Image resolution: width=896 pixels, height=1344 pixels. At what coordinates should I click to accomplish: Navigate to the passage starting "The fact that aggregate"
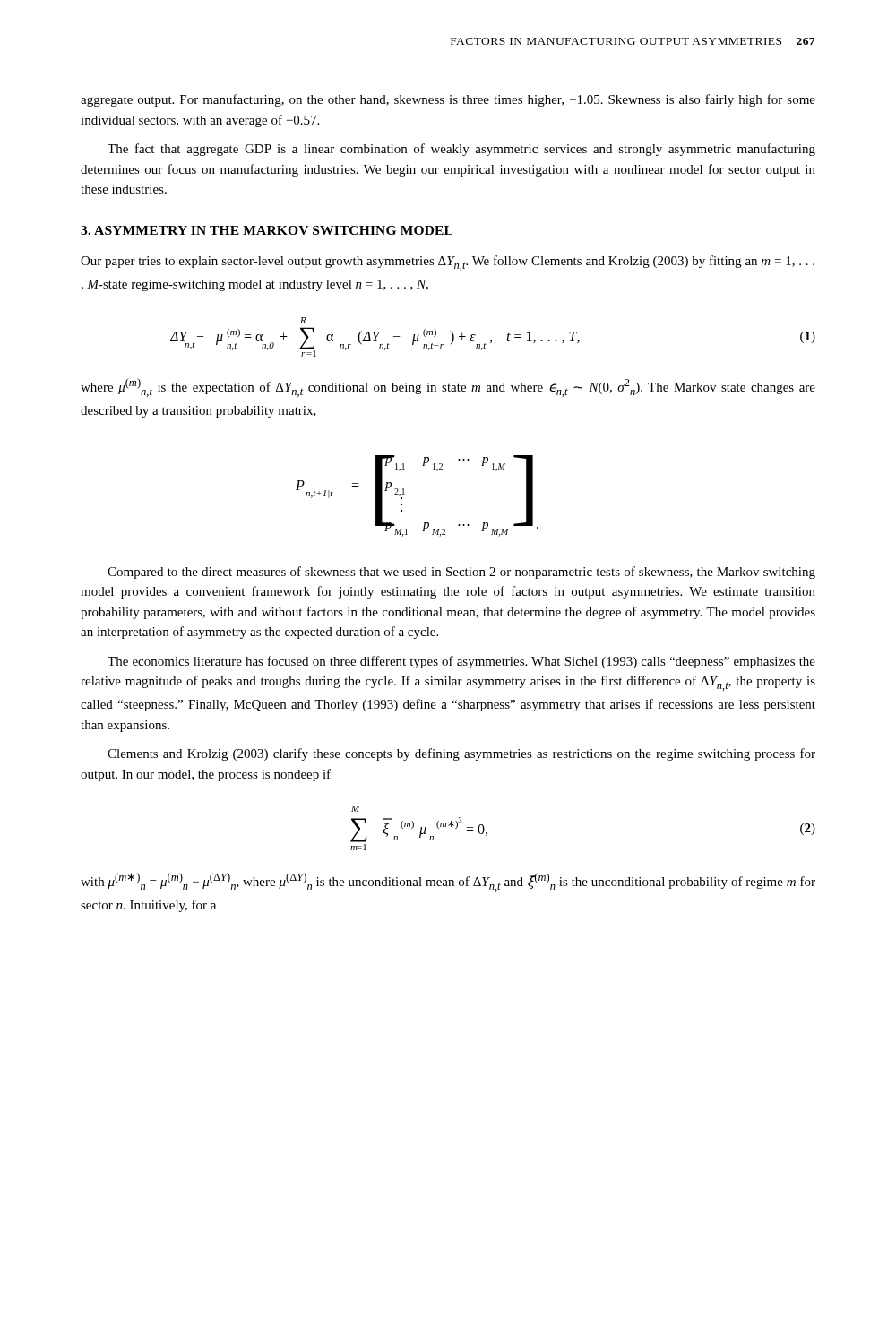pyautogui.click(x=448, y=169)
